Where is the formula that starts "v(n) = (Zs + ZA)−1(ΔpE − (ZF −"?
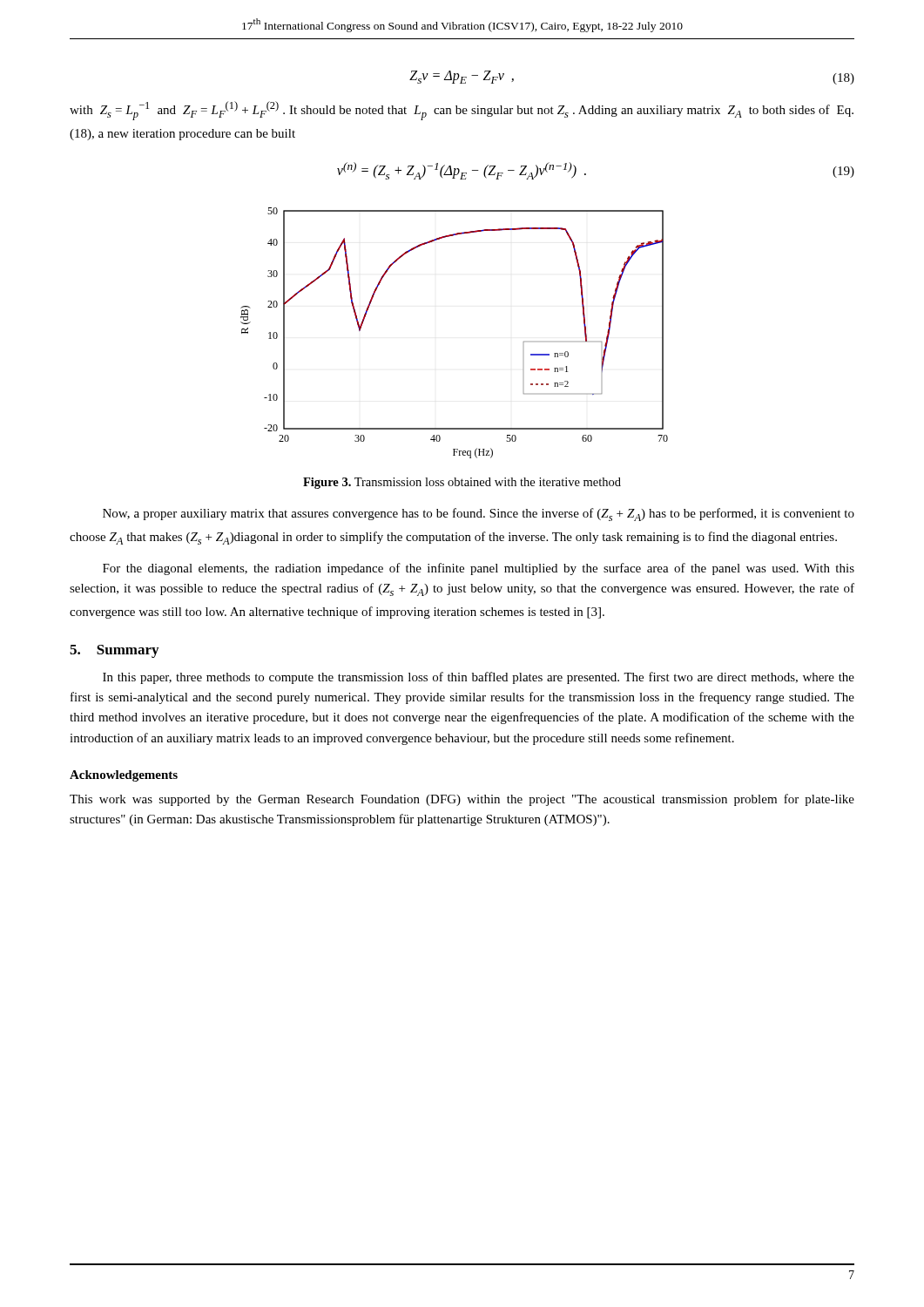The width and height of the screenshot is (924, 1307). coord(596,171)
